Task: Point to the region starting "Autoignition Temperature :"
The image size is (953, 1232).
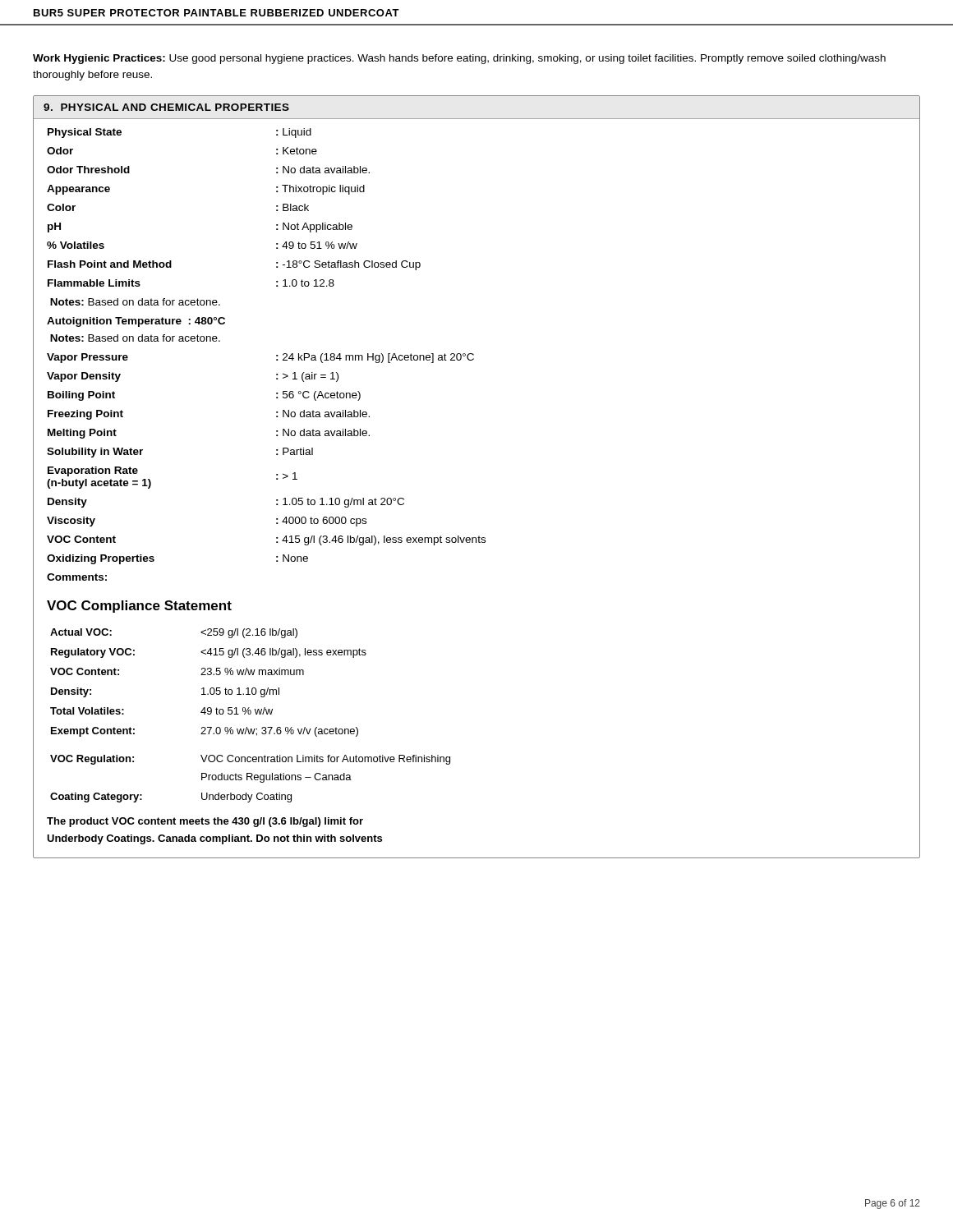Action: pyautogui.click(x=136, y=320)
